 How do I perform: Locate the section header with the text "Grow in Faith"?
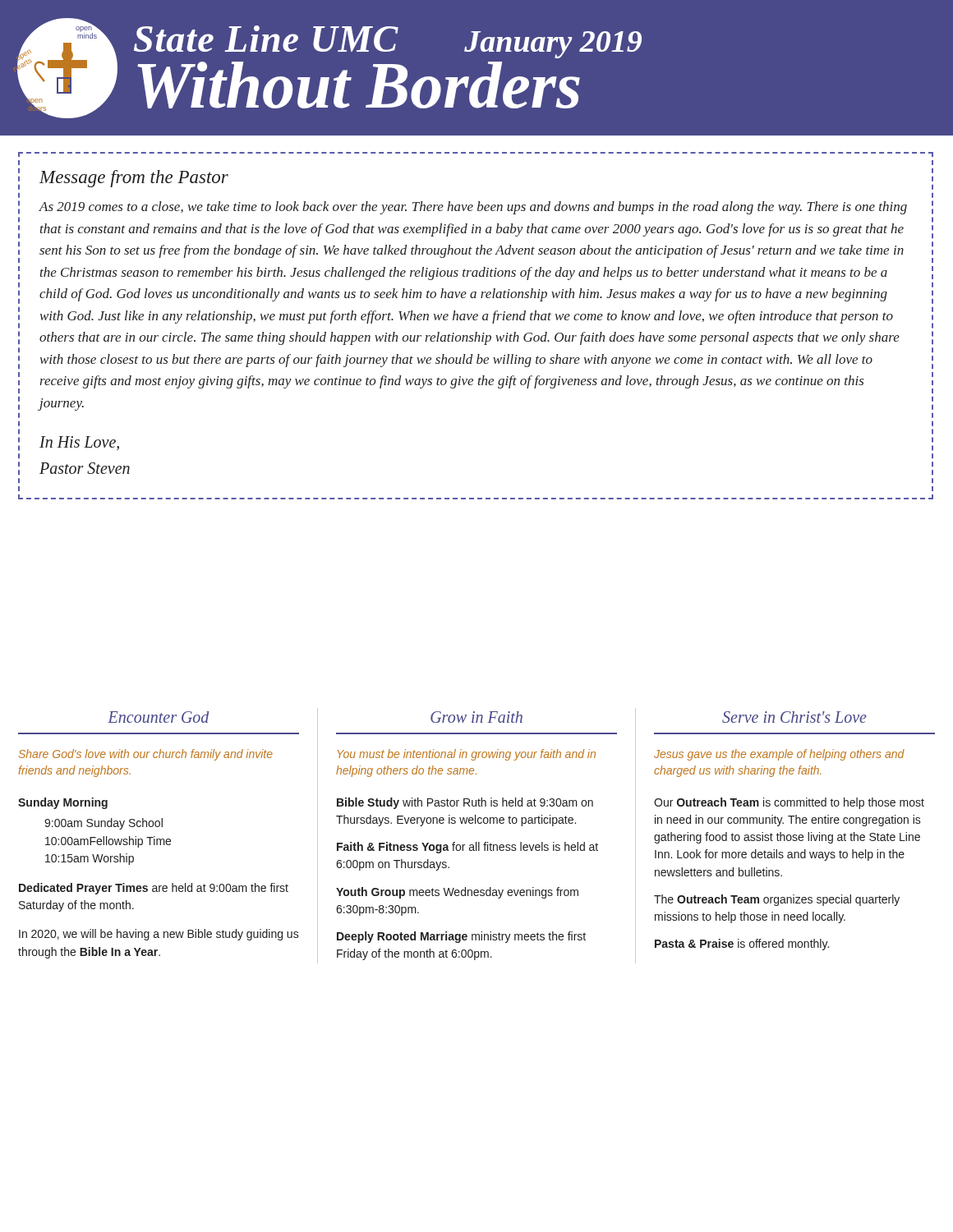[x=476, y=717]
